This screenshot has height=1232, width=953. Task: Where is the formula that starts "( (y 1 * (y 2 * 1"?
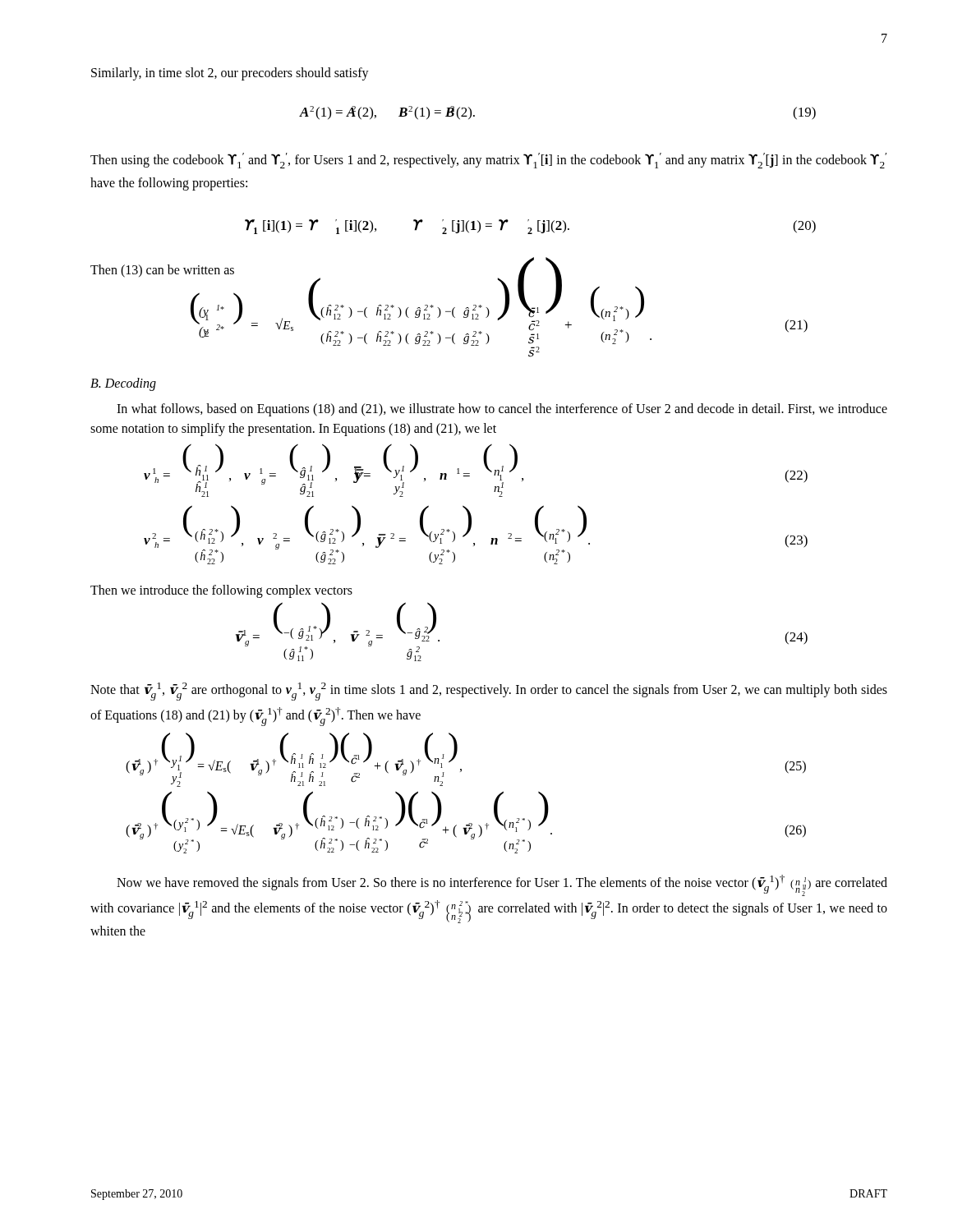point(489,325)
